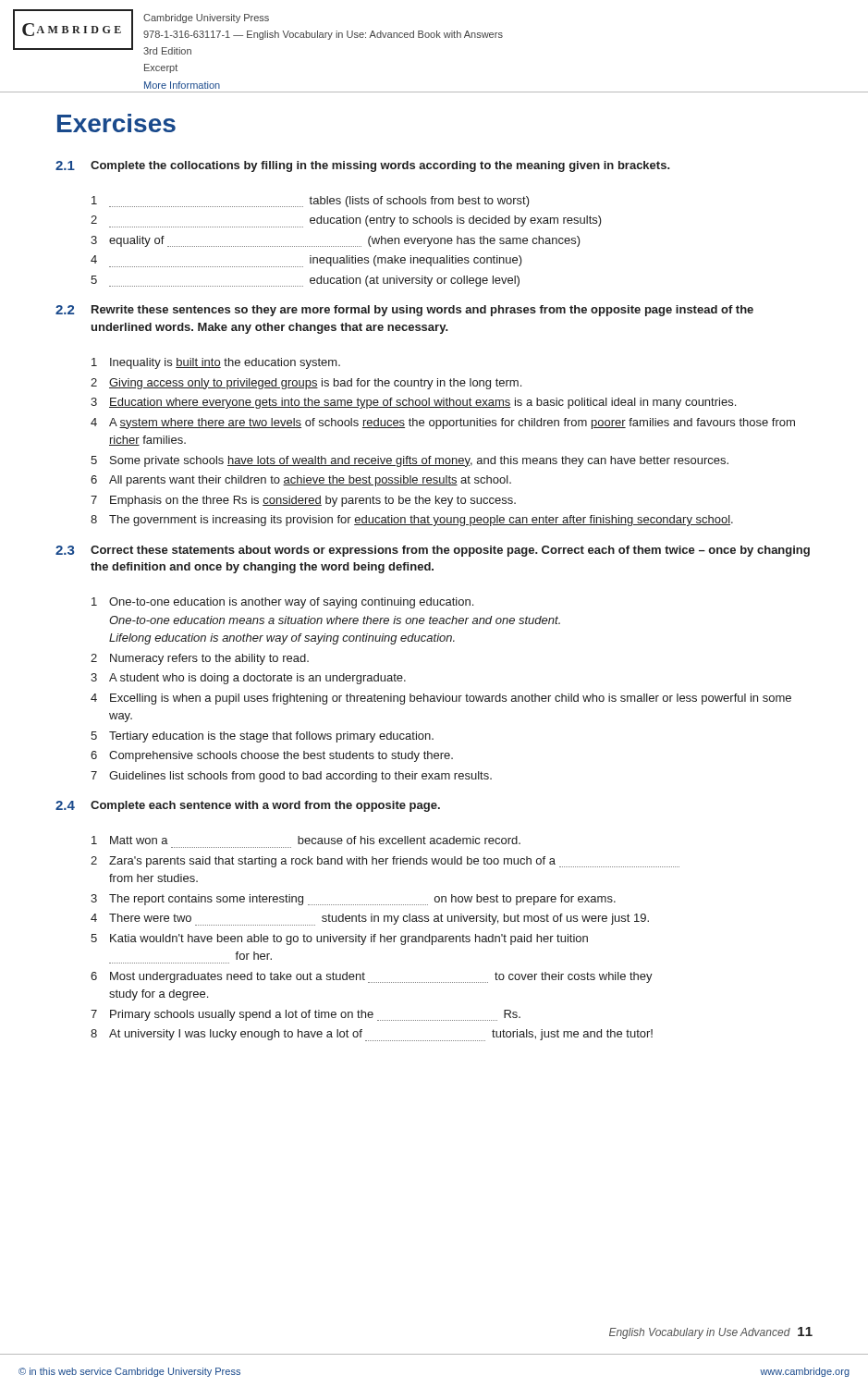Find the region starting "4 inequalities (make inequalities continue)"
868x1387 pixels.
coord(452,260)
